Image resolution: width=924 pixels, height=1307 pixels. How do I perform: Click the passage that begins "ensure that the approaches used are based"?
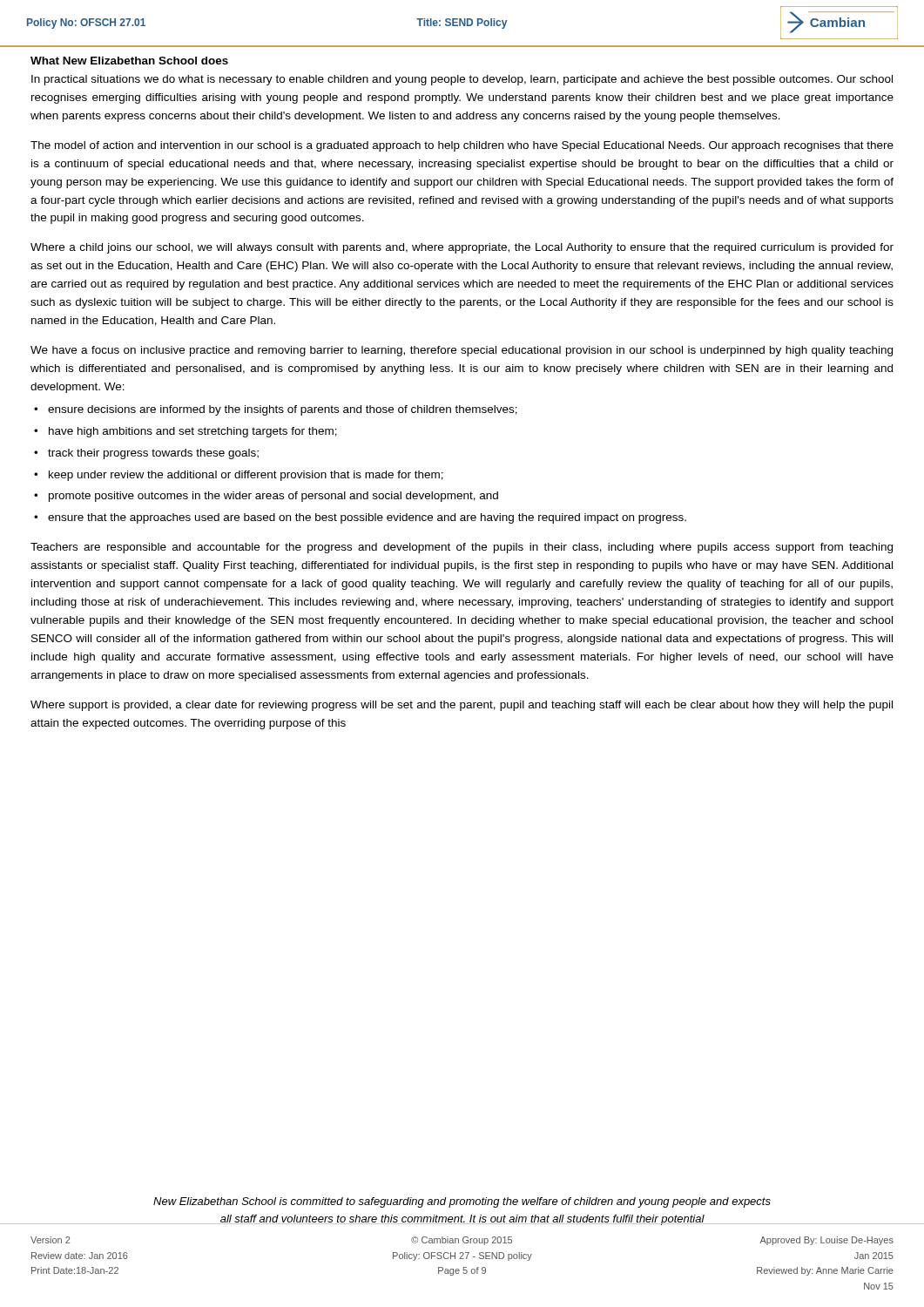(367, 517)
